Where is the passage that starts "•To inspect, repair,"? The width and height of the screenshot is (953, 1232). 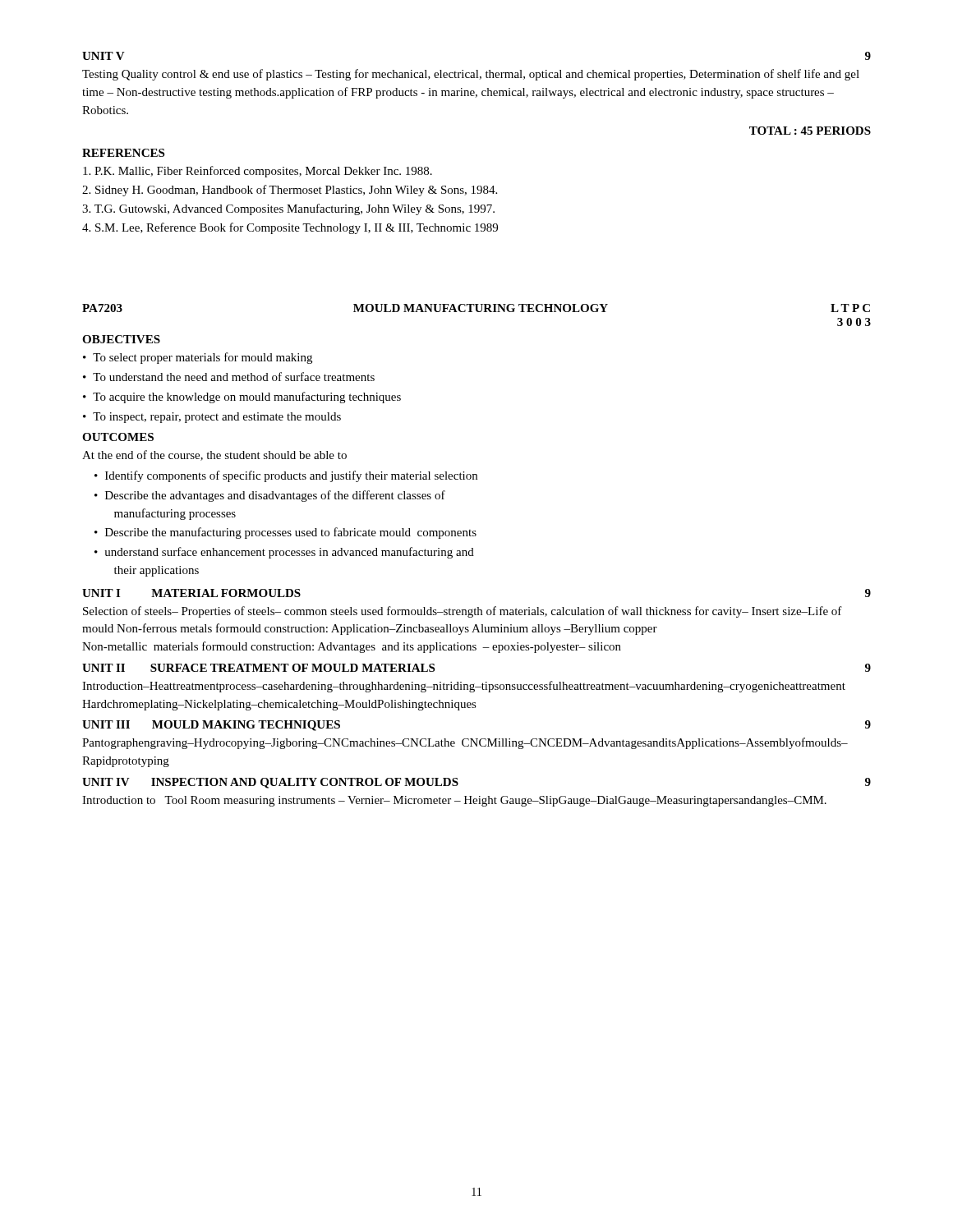click(212, 417)
